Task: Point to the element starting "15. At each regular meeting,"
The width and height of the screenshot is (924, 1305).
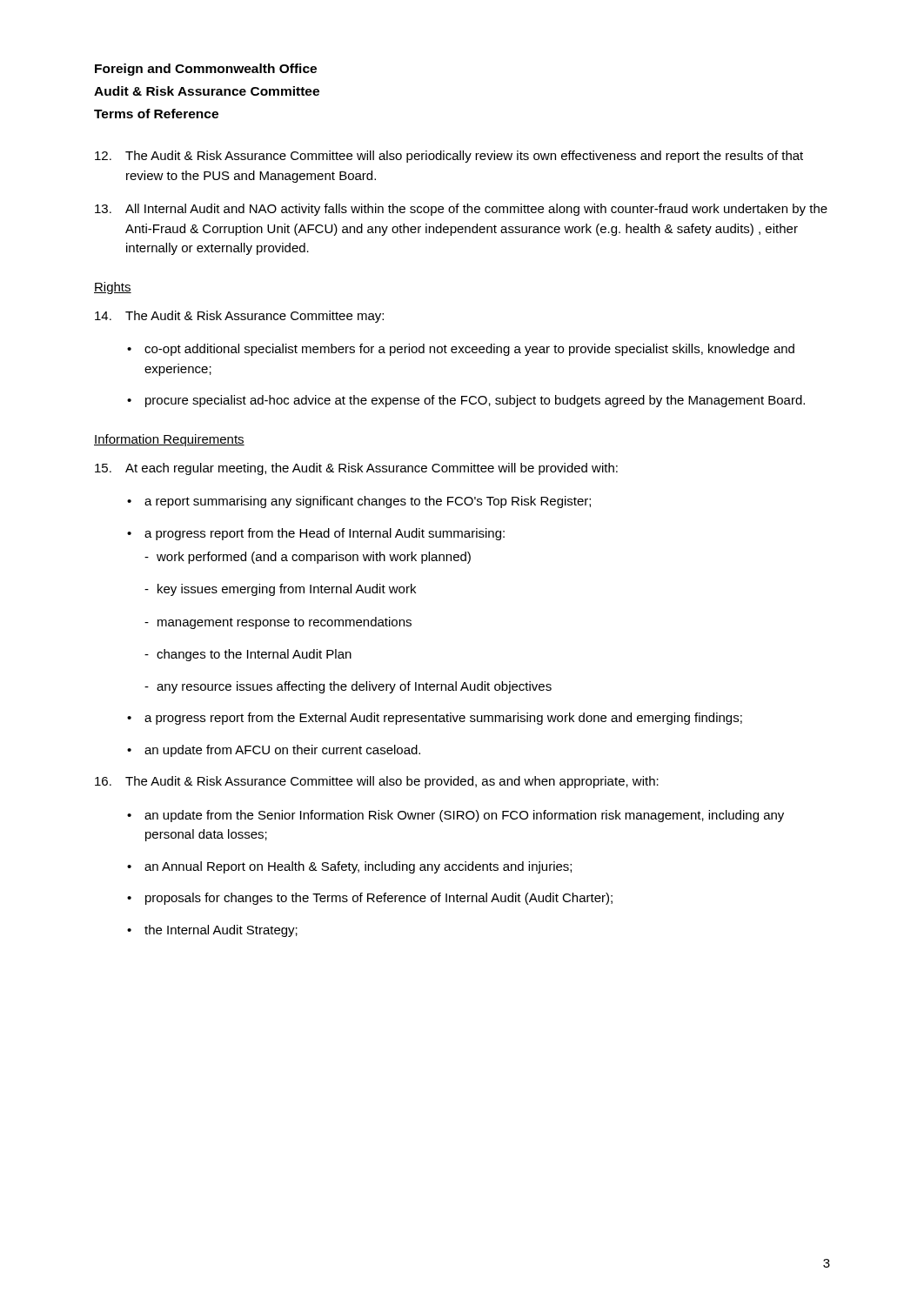Action: 462,468
